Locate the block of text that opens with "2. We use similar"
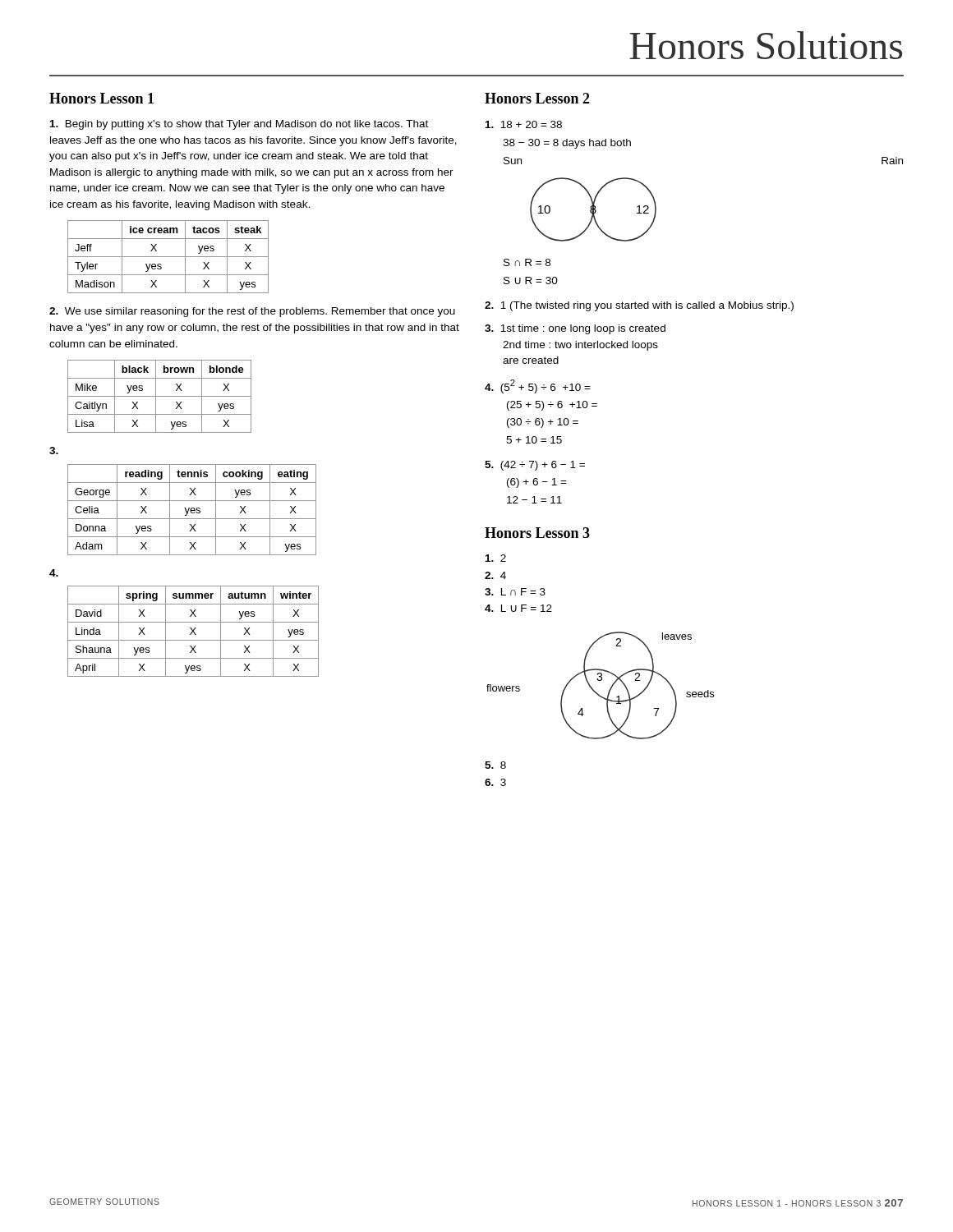The height and width of the screenshot is (1232, 953). pos(254,327)
